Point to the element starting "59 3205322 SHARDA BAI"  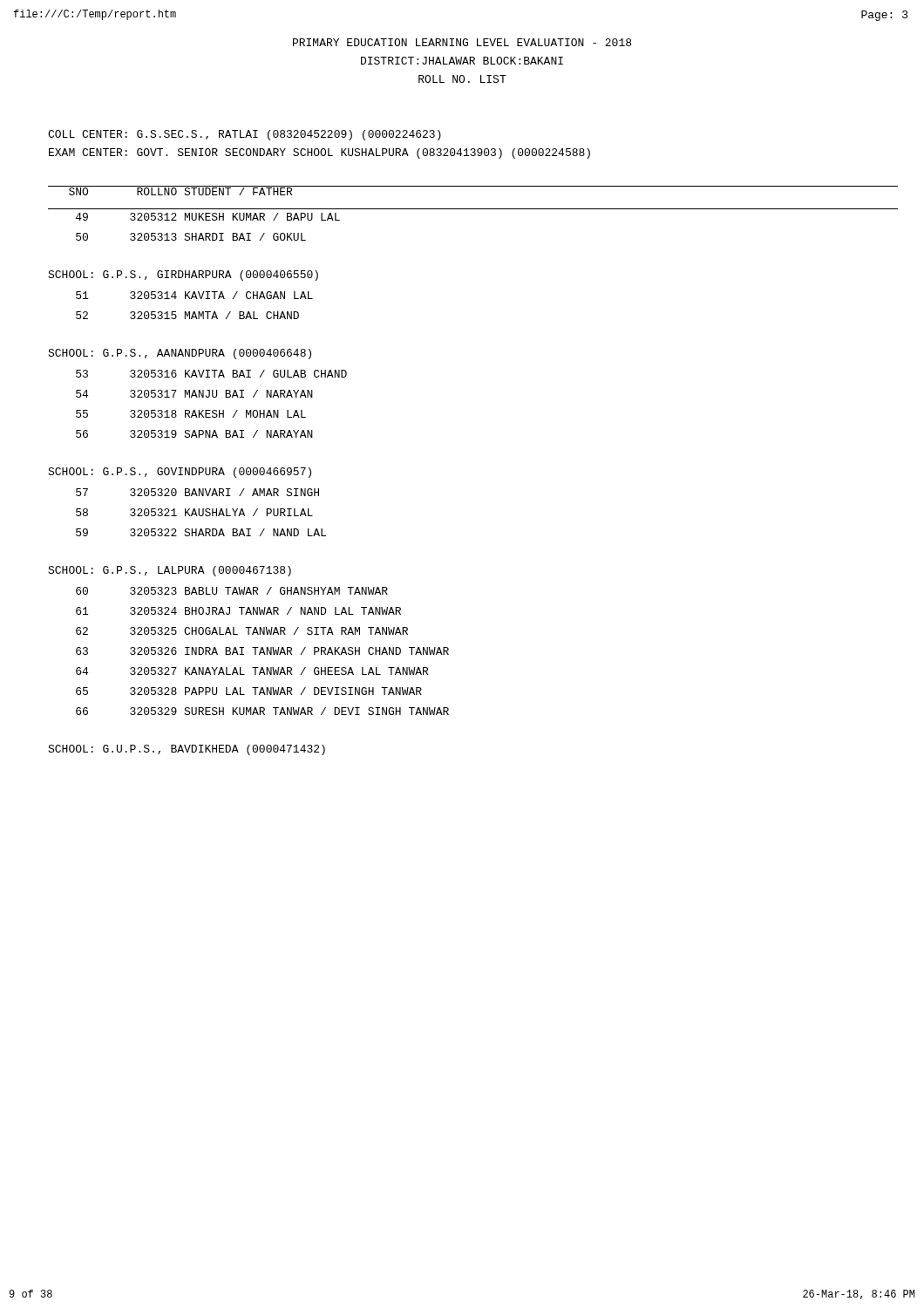tap(187, 533)
